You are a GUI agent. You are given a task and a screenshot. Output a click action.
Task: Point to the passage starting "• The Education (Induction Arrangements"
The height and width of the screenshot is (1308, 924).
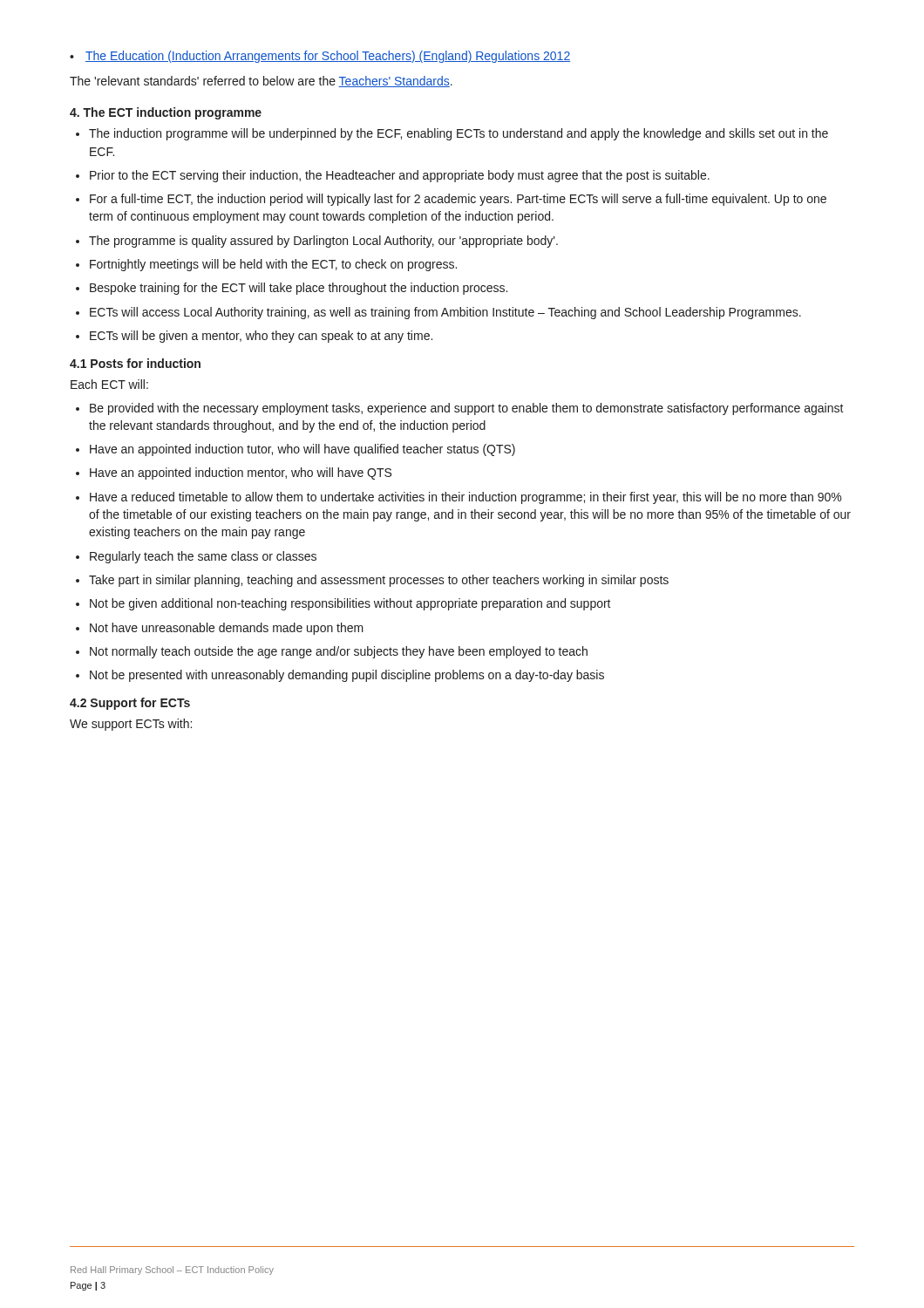pyautogui.click(x=320, y=56)
